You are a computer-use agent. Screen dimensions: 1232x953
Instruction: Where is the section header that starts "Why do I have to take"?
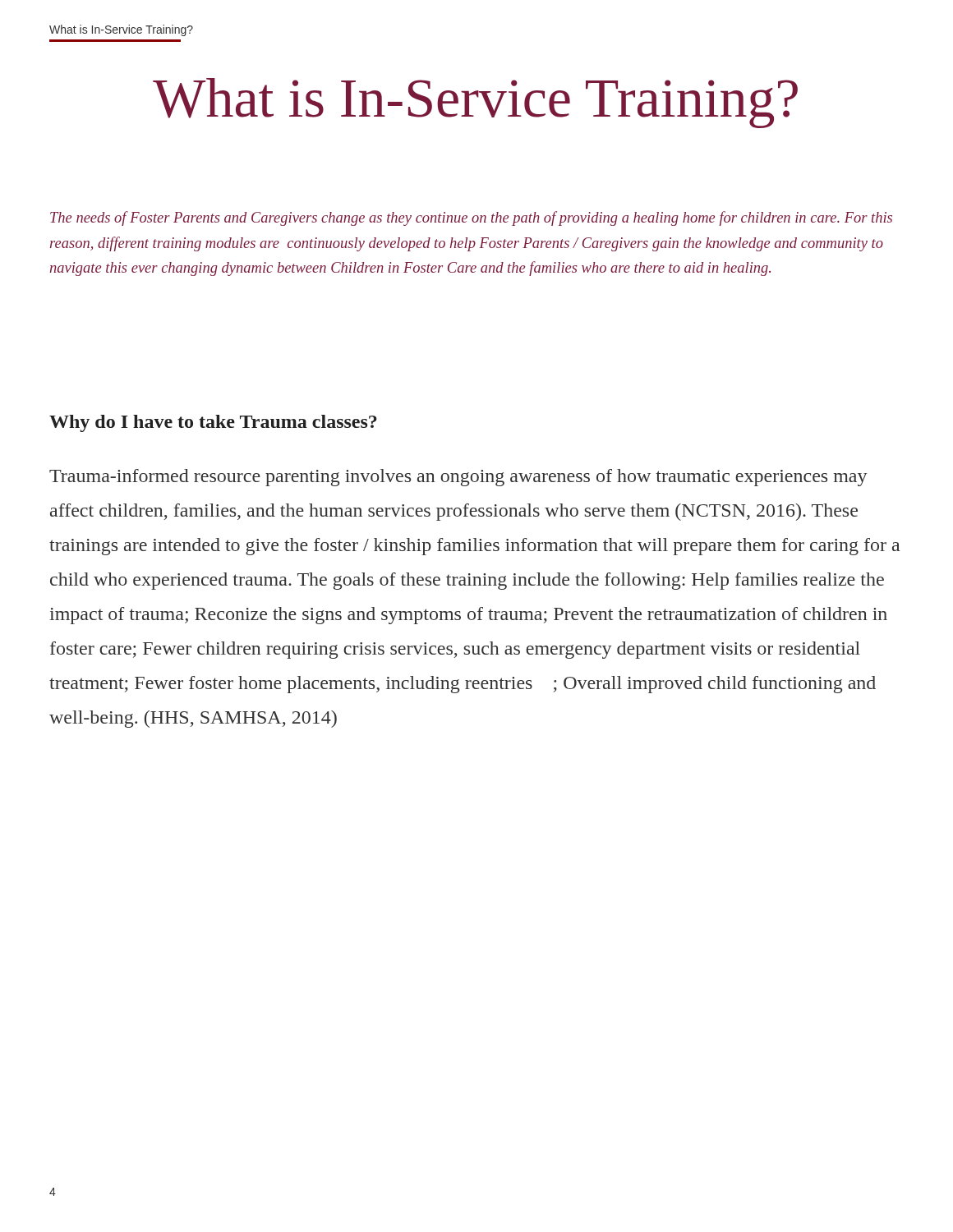213,423
